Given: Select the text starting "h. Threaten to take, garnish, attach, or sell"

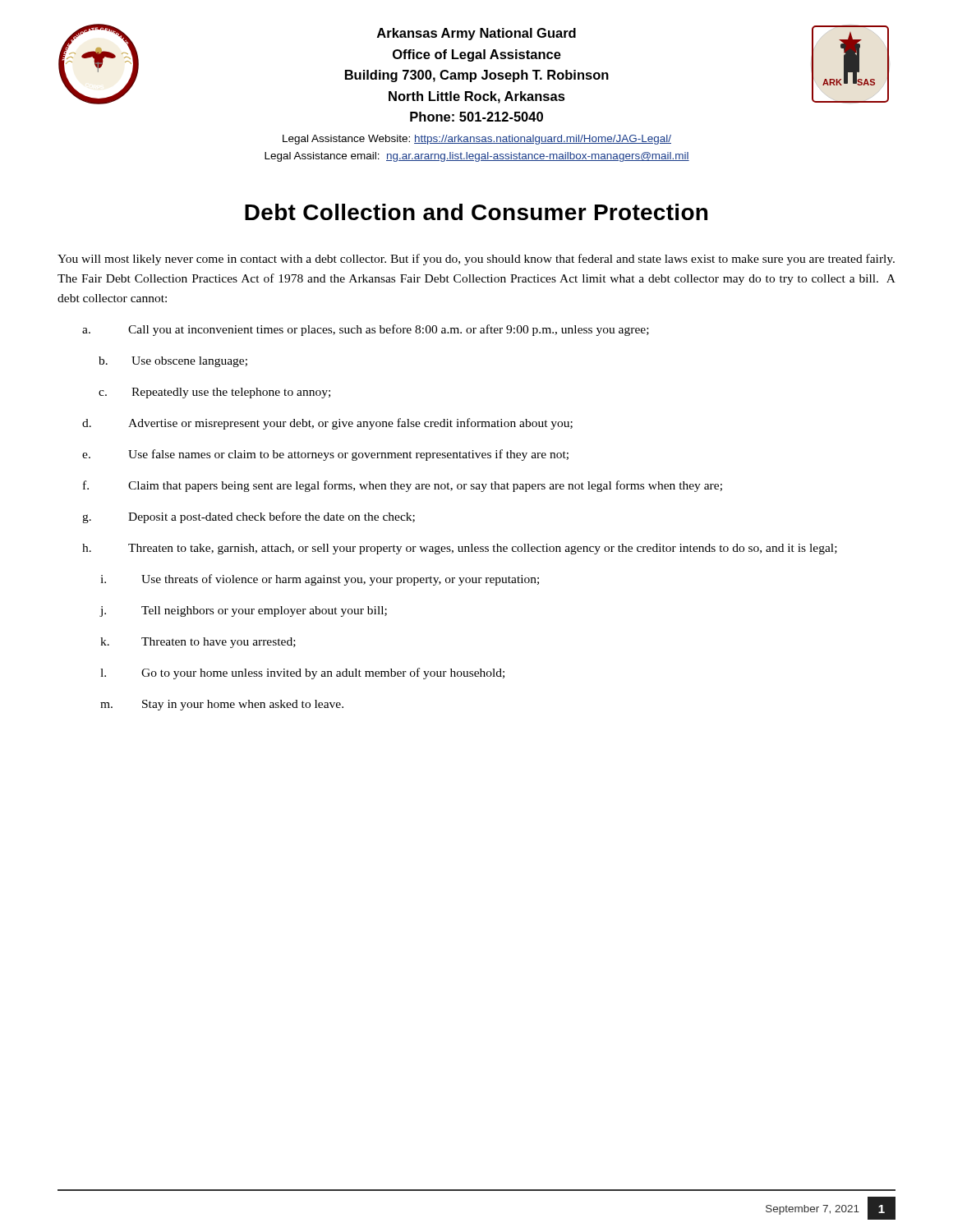Looking at the screenshot, I should click(476, 548).
